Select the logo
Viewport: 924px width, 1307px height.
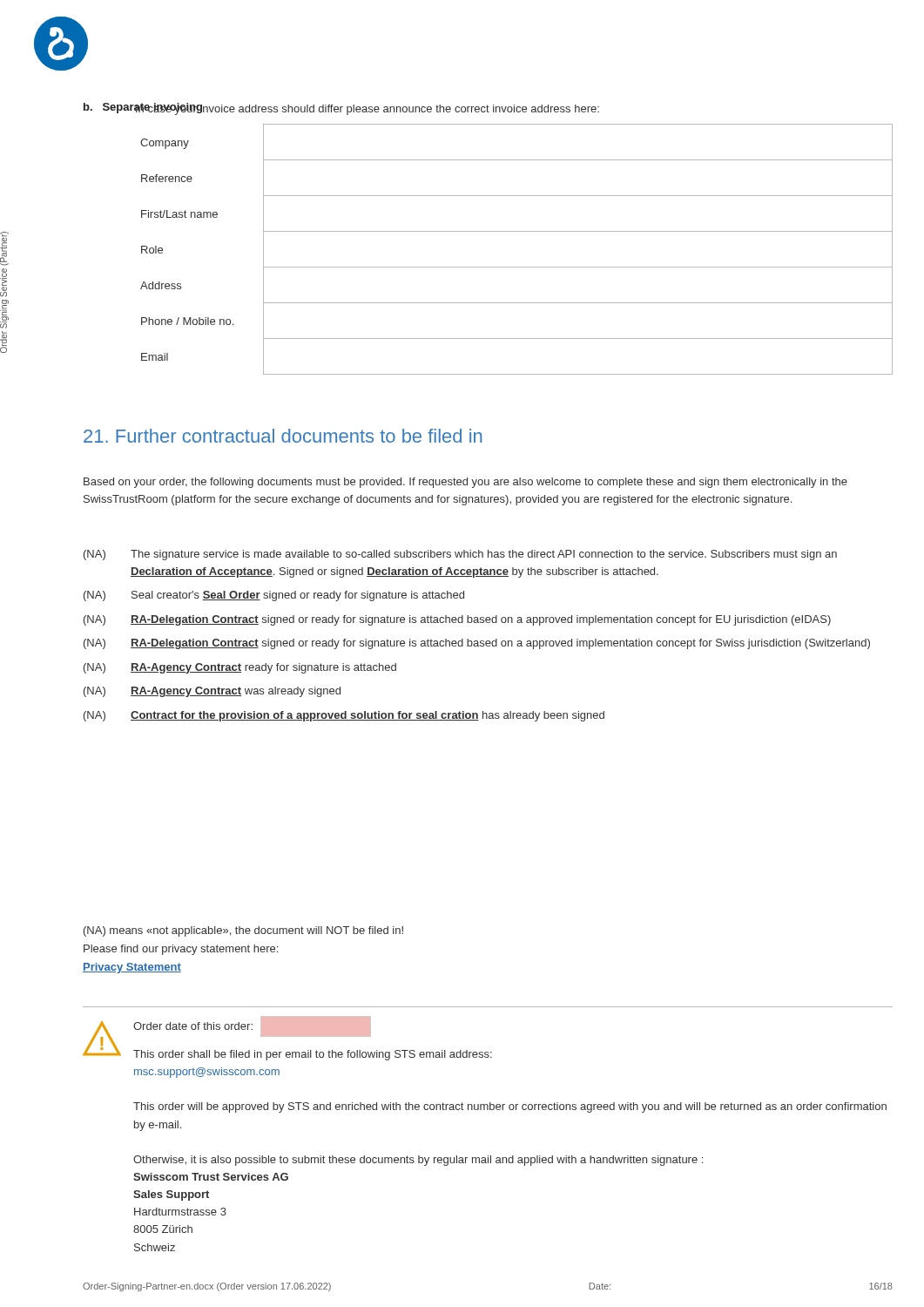[61, 44]
